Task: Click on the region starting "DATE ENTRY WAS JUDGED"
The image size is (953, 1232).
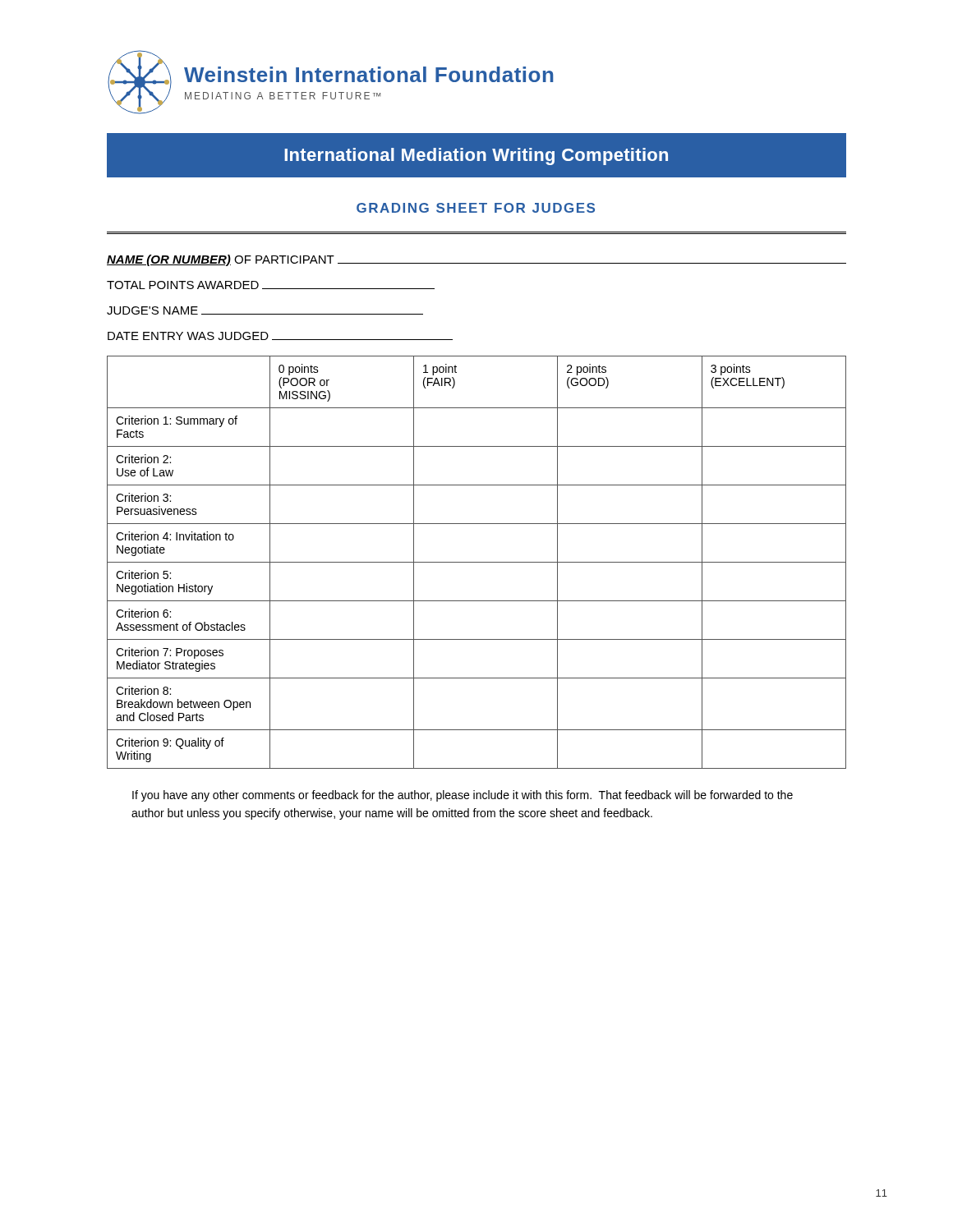Action: point(280,336)
